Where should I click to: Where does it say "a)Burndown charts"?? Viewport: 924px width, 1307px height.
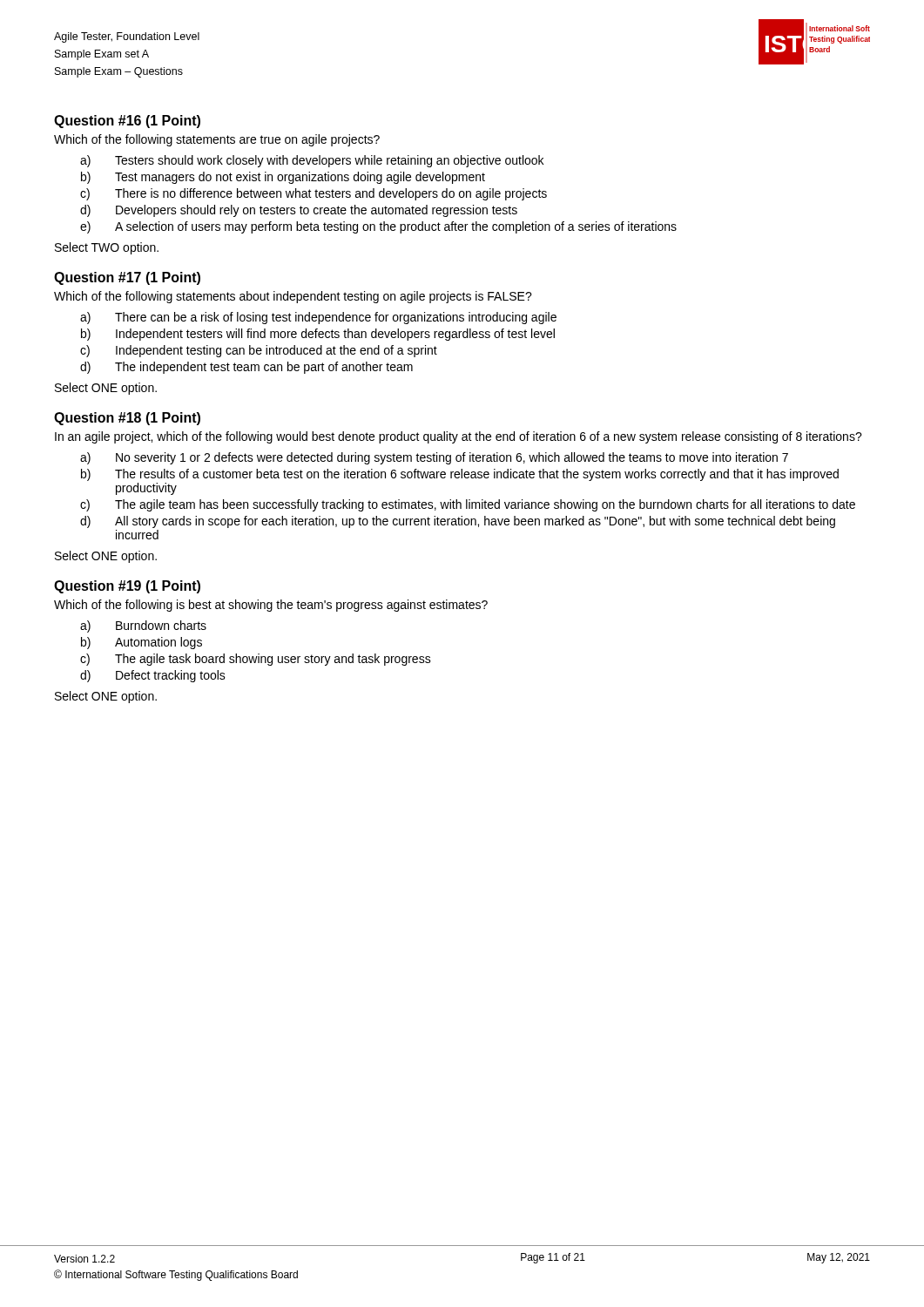pos(130,626)
